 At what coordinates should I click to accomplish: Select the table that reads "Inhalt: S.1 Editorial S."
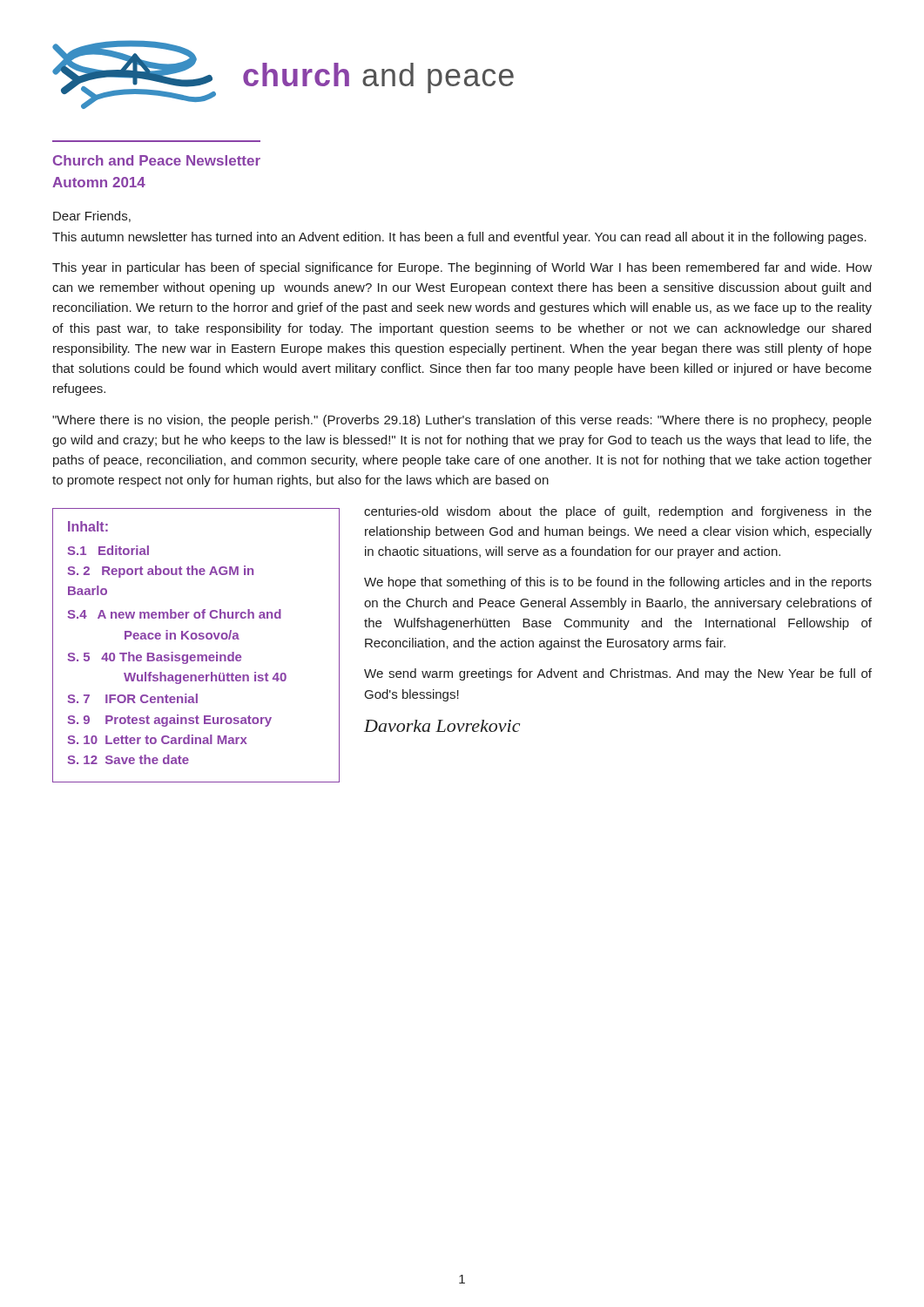point(196,645)
